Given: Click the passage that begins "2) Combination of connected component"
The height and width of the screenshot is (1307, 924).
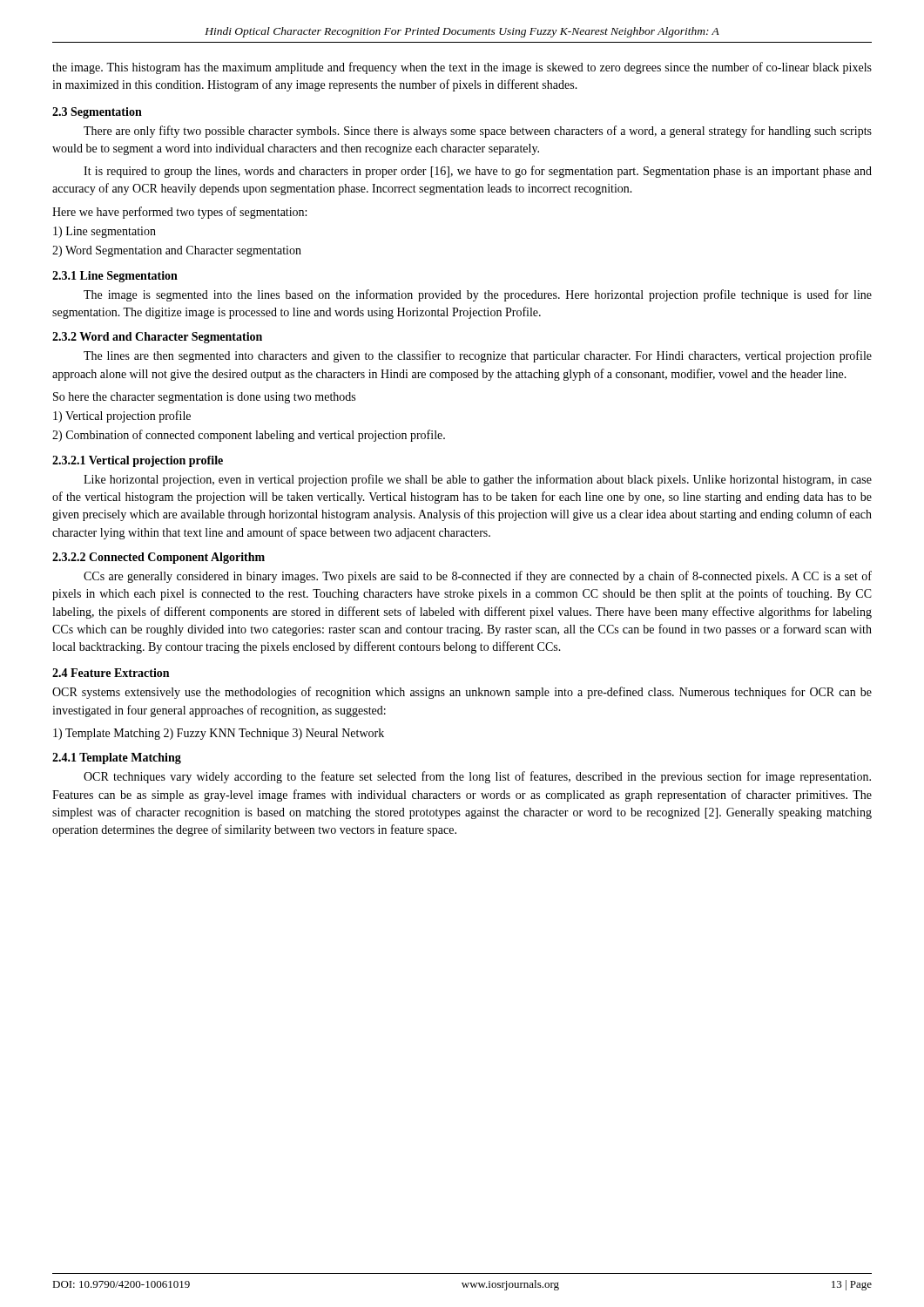Looking at the screenshot, I should [249, 436].
